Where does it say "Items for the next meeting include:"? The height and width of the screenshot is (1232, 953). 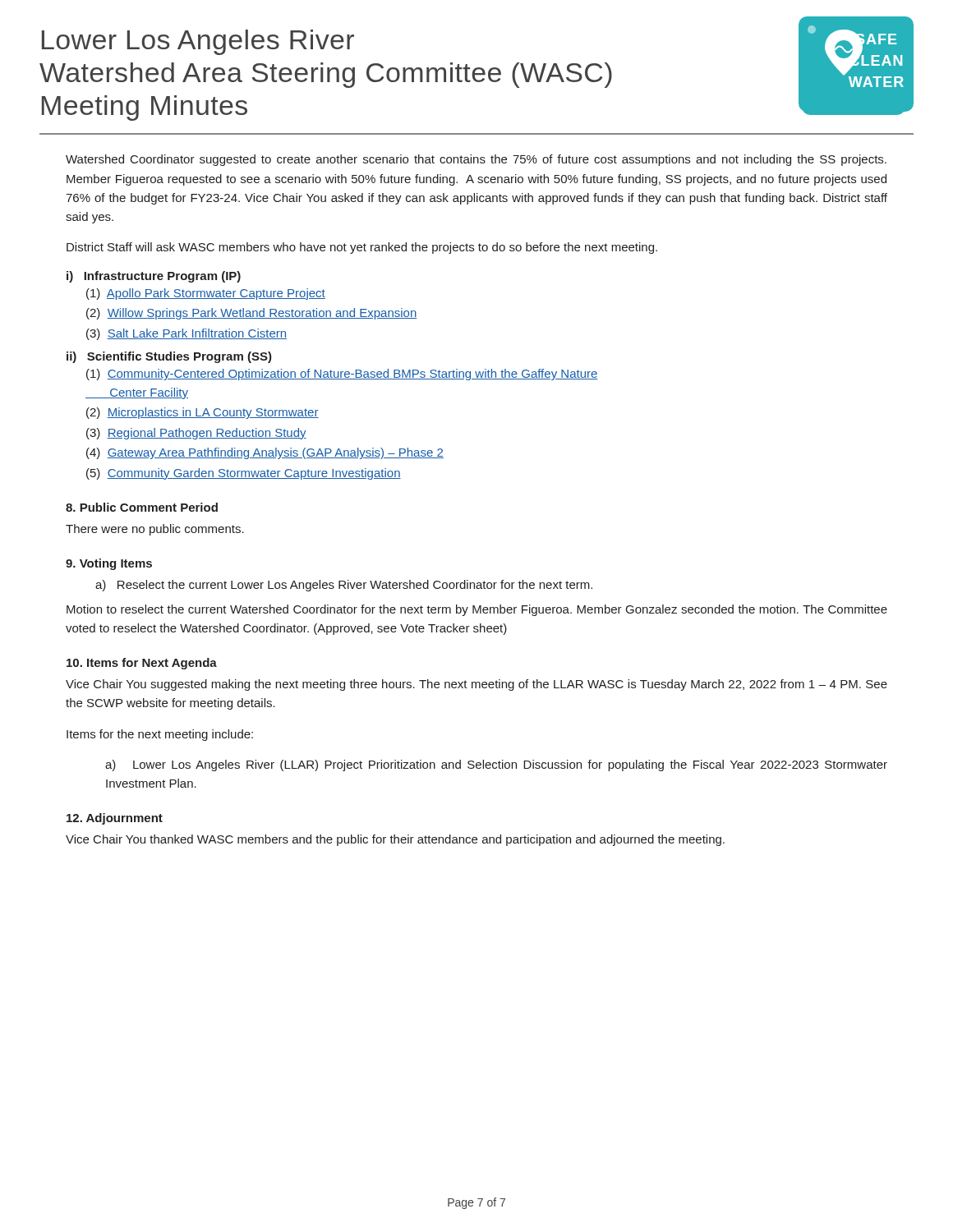pyautogui.click(x=160, y=734)
